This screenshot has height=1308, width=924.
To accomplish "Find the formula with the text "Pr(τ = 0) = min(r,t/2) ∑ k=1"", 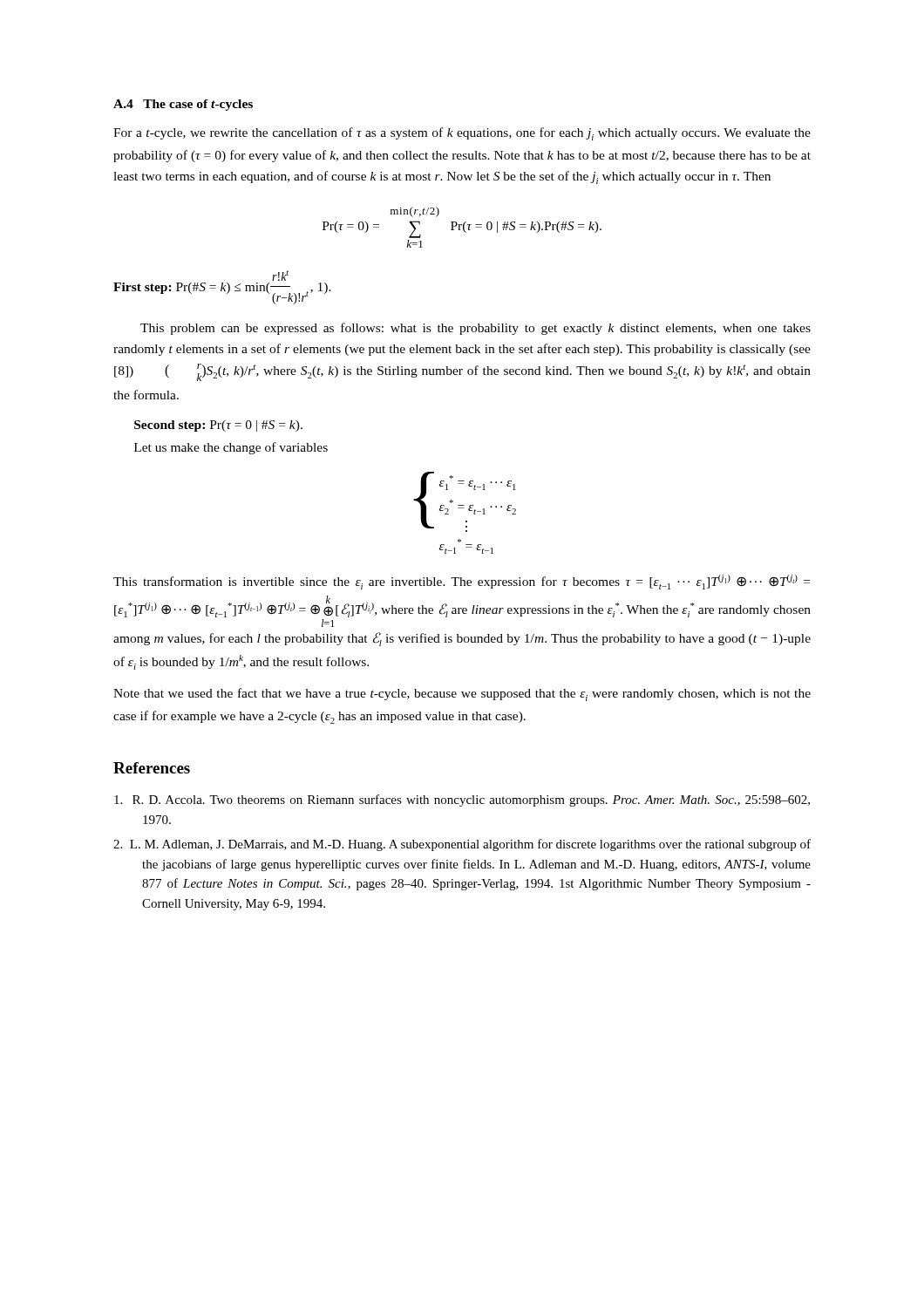I will click(x=462, y=227).
